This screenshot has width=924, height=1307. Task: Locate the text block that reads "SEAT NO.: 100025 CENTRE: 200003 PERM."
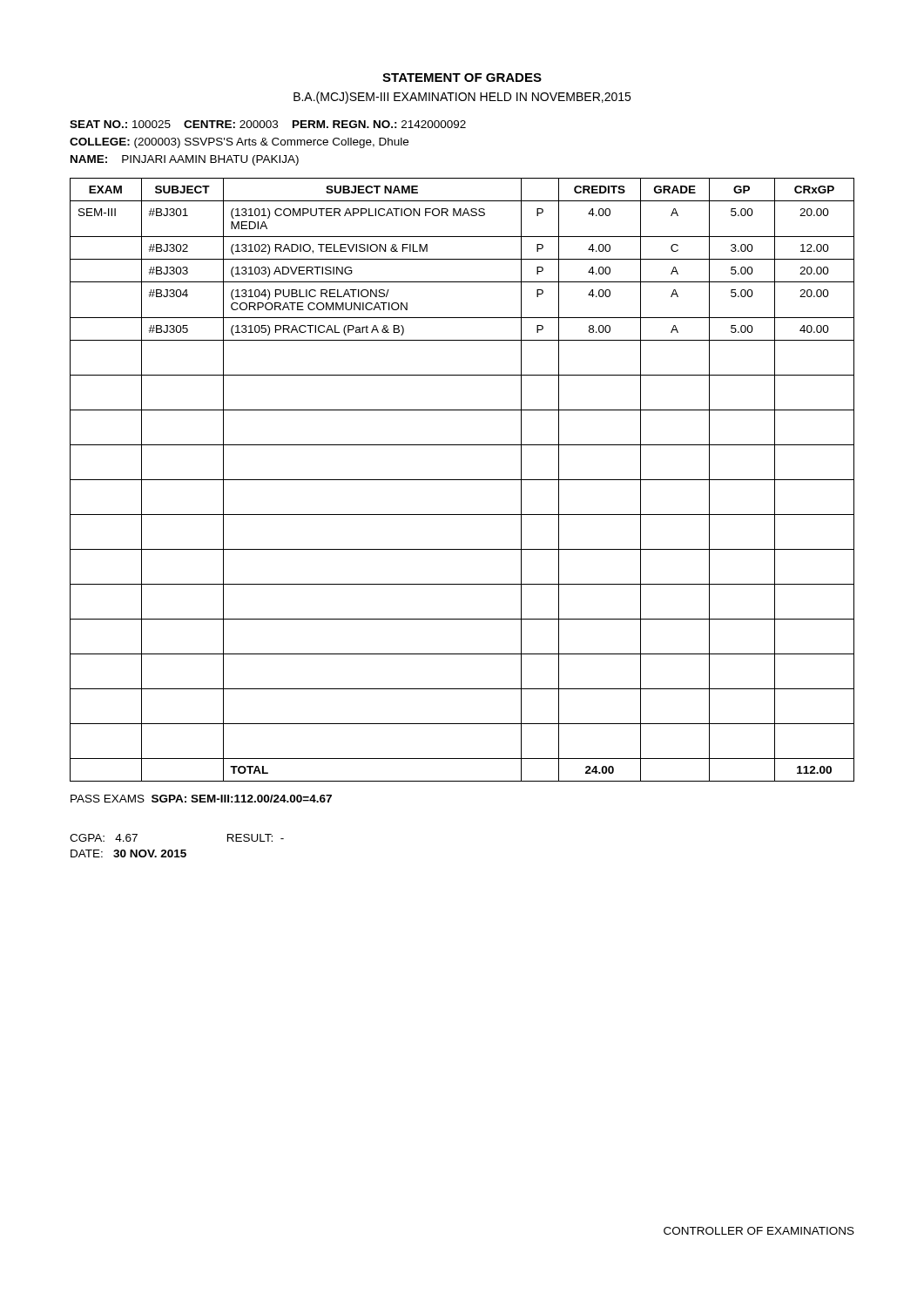pyautogui.click(x=268, y=124)
